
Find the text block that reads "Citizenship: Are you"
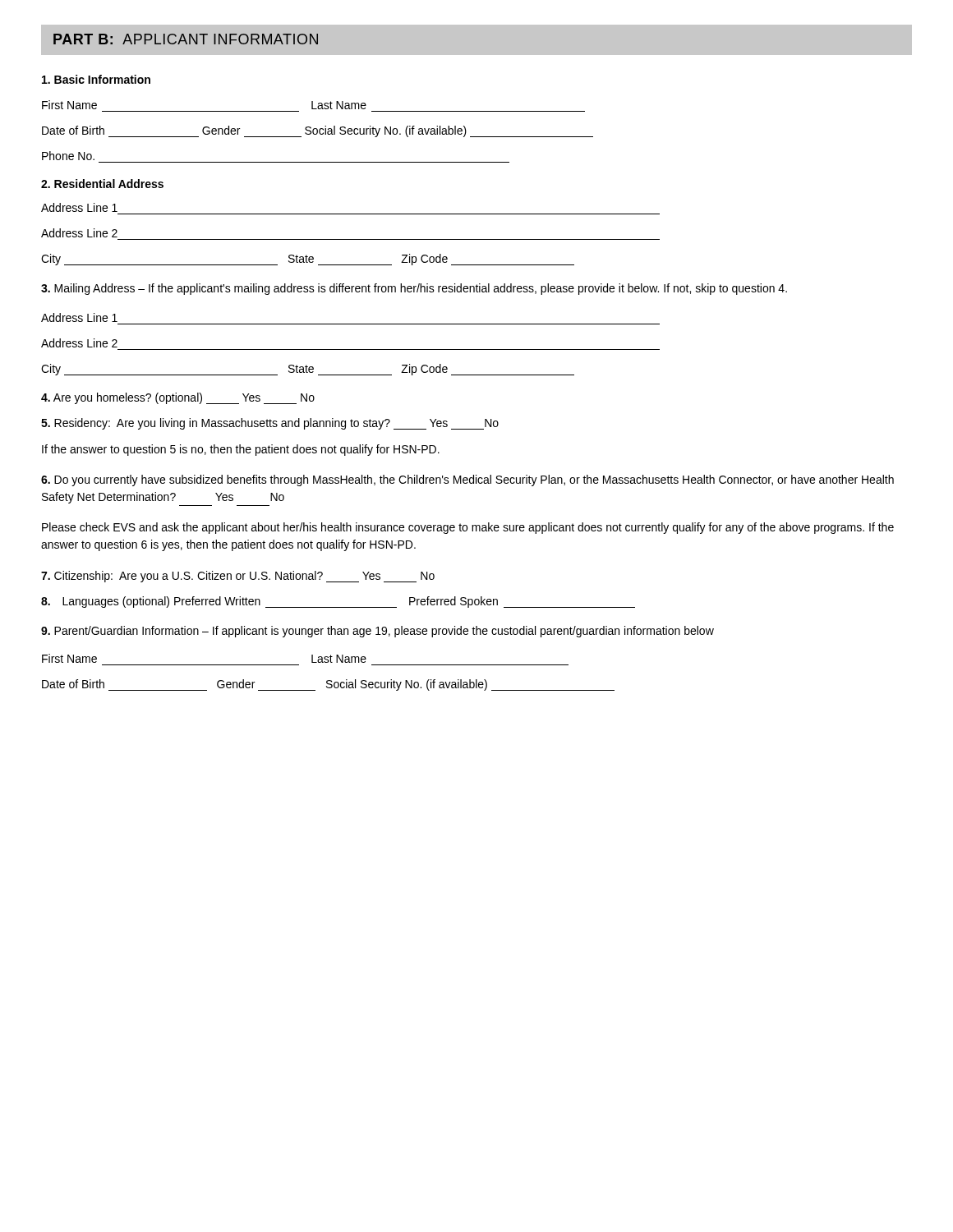click(238, 575)
